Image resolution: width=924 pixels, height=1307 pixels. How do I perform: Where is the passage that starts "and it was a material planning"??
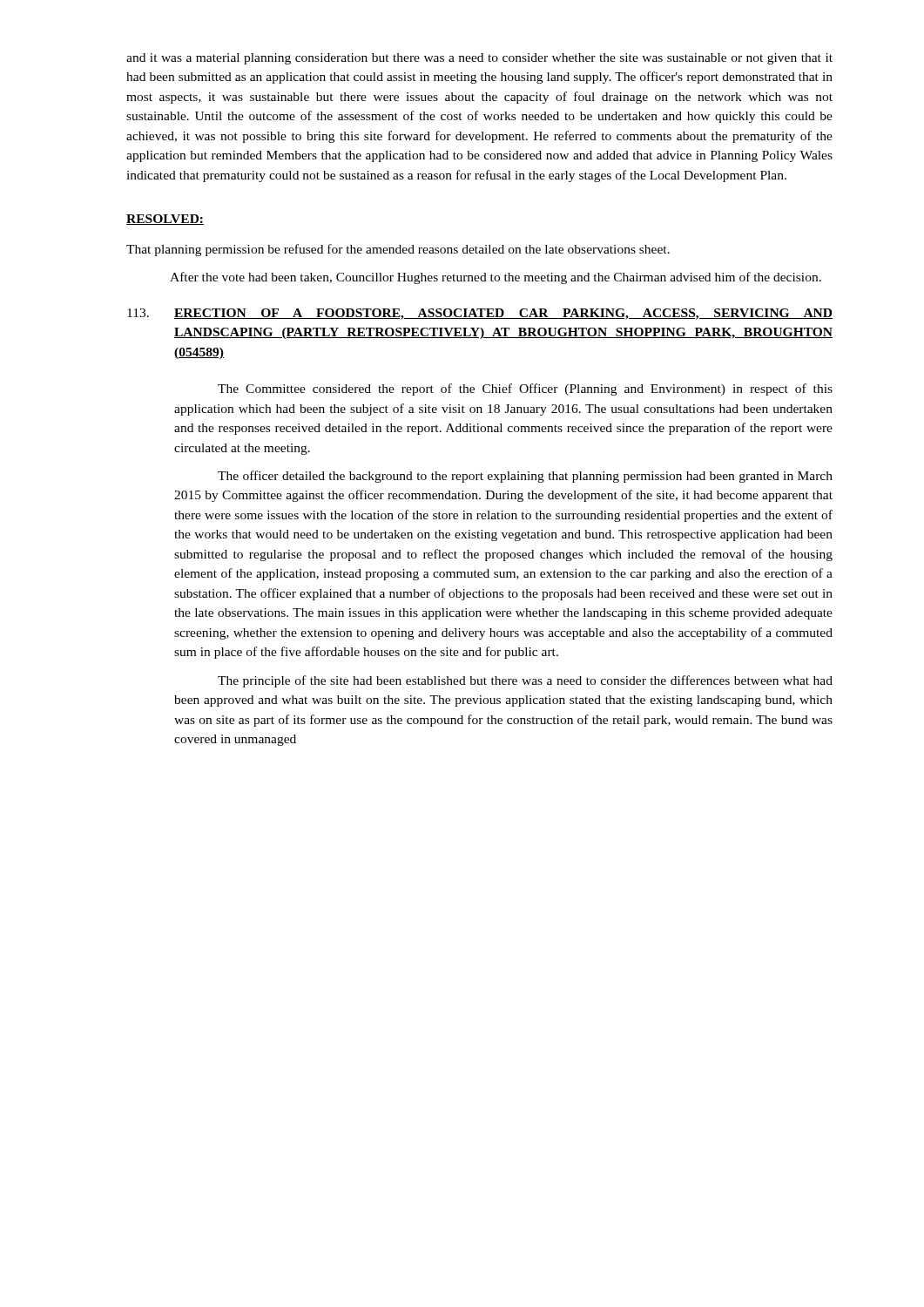479,116
